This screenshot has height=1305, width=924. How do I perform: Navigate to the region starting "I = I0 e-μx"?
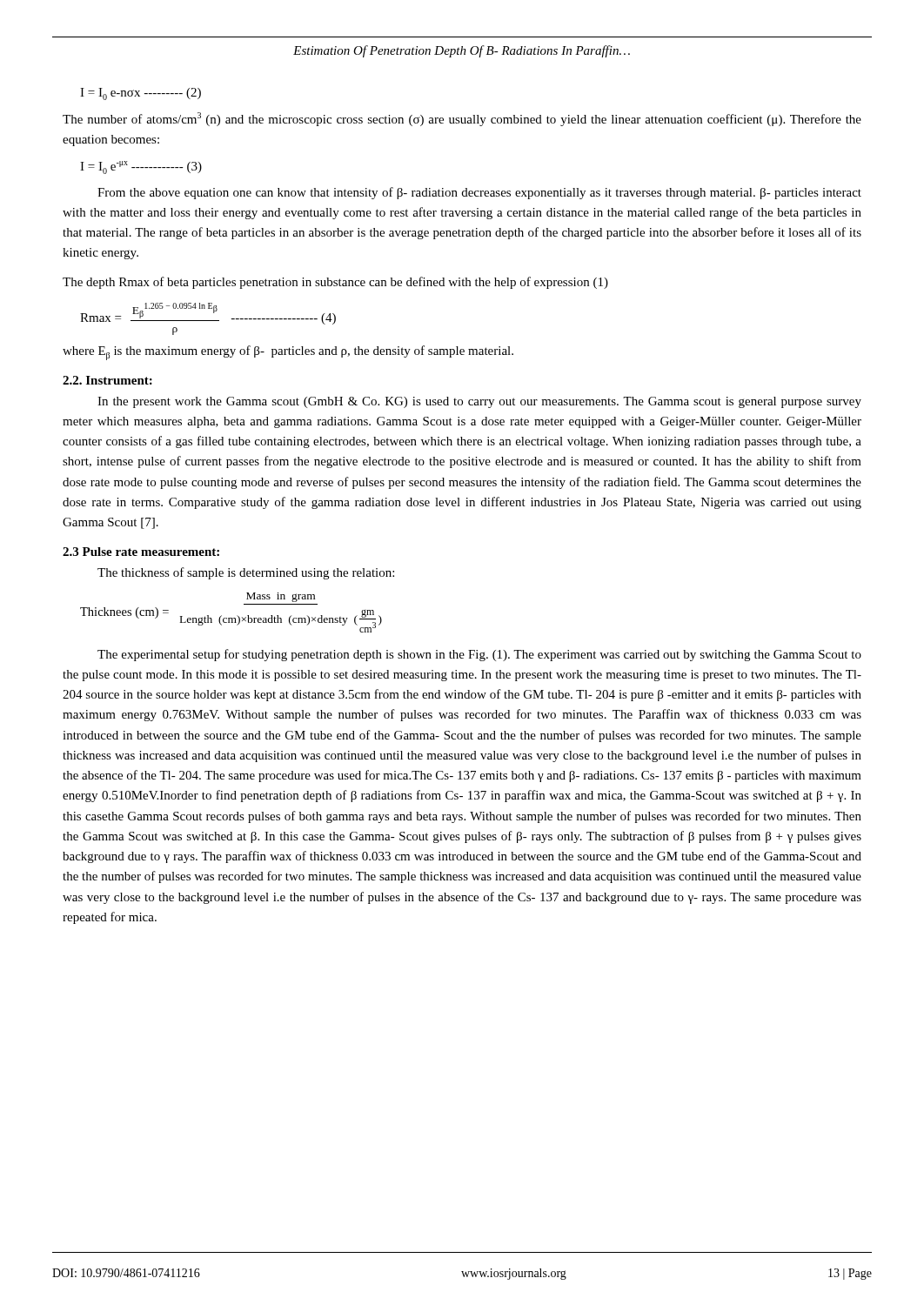(x=141, y=166)
